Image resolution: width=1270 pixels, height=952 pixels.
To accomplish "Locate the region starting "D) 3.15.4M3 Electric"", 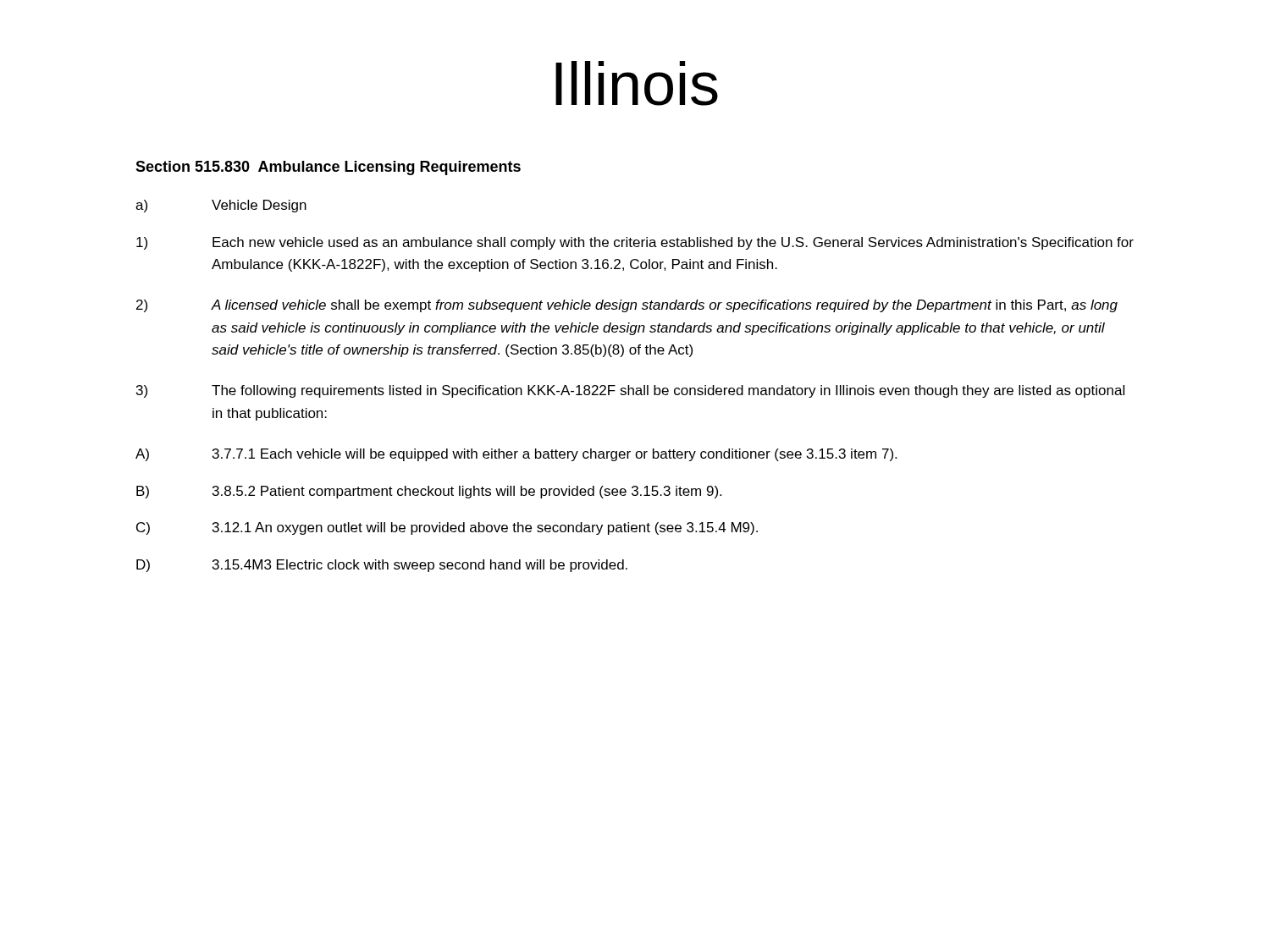I will 635,565.
